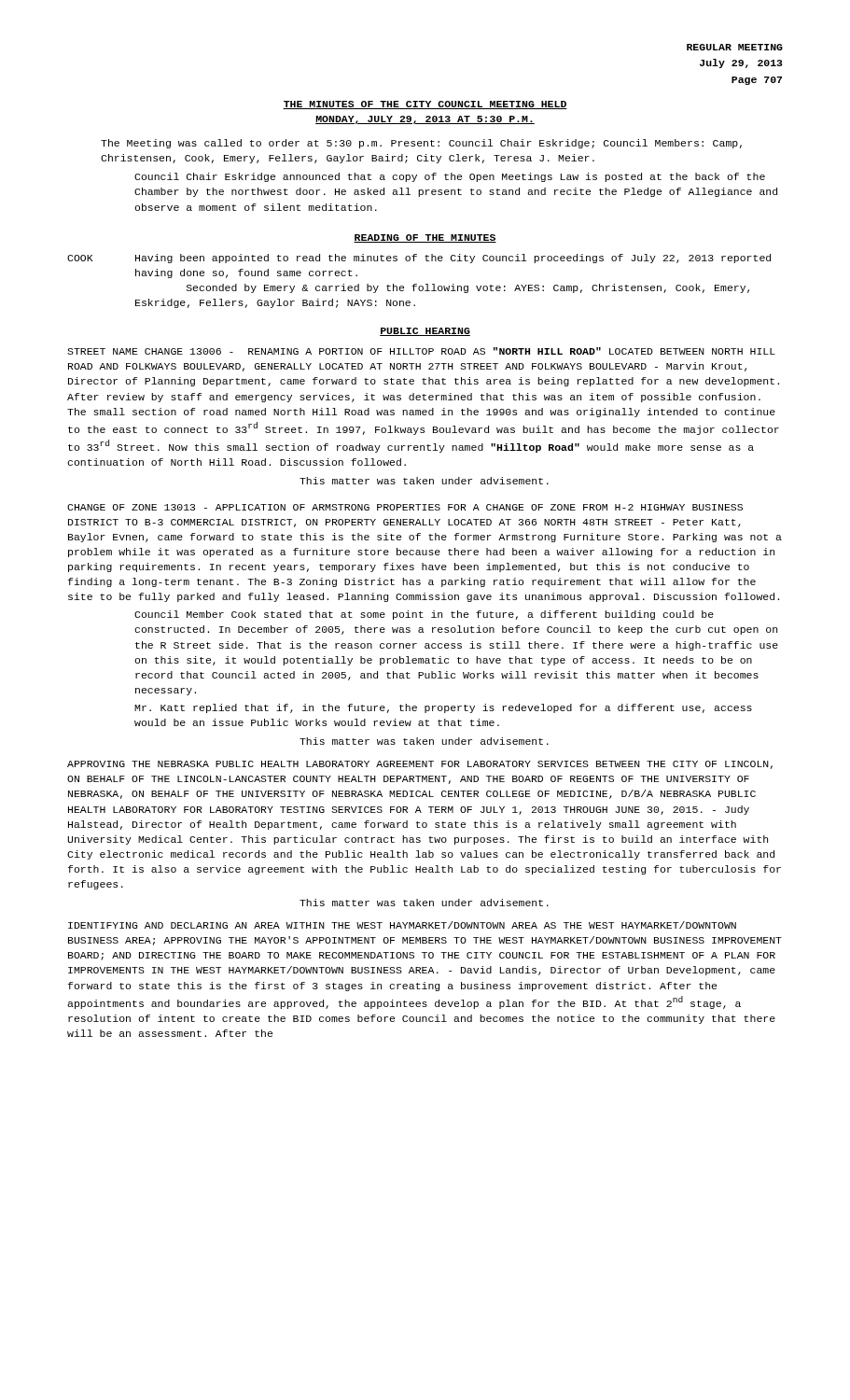Image resolution: width=850 pixels, height=1400 pixels.
Task: Click on the passage starting "COOK Having been appointed to read the"
Action: [x=425, y=281]
